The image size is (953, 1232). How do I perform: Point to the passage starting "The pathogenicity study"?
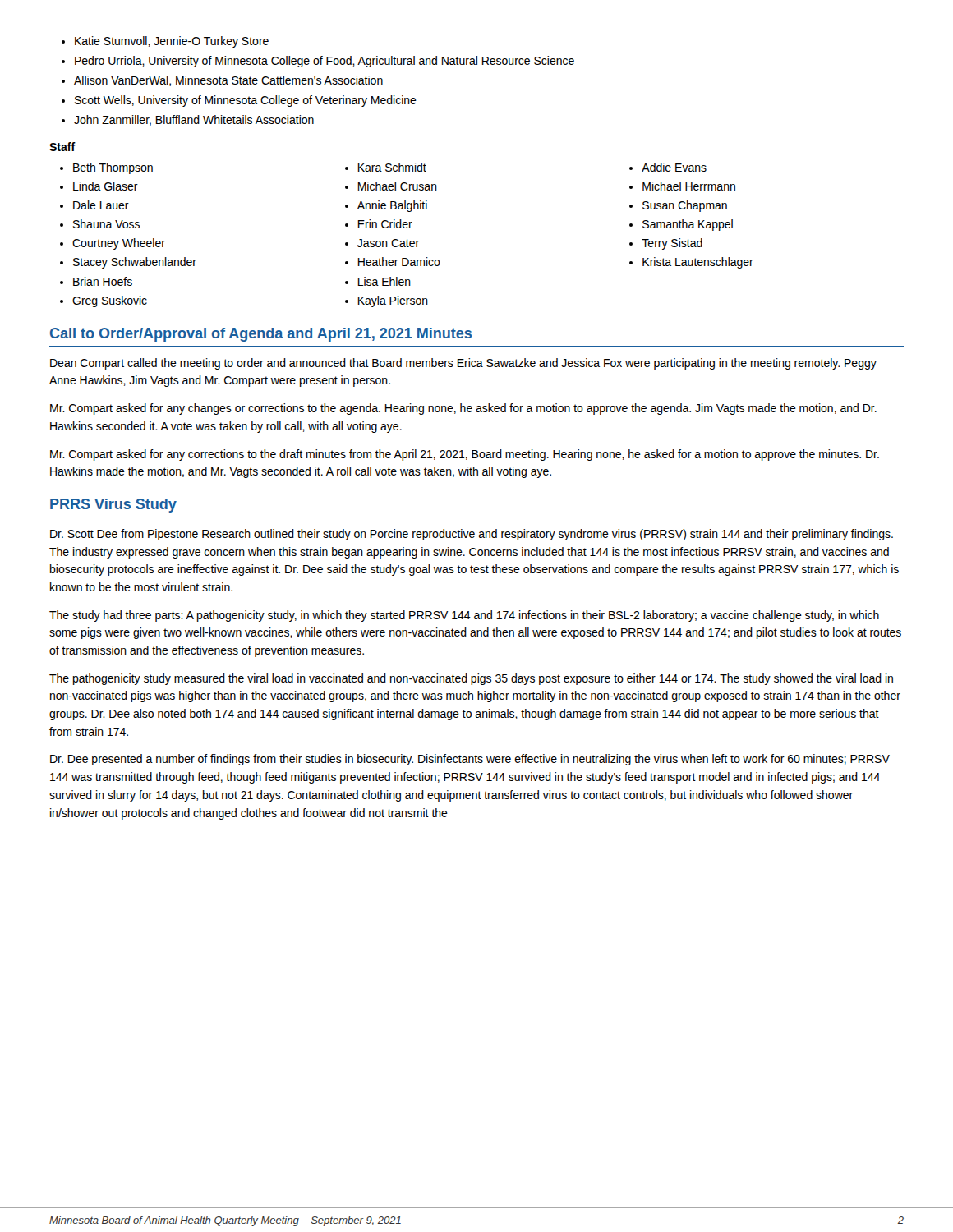tap(475, 705)
